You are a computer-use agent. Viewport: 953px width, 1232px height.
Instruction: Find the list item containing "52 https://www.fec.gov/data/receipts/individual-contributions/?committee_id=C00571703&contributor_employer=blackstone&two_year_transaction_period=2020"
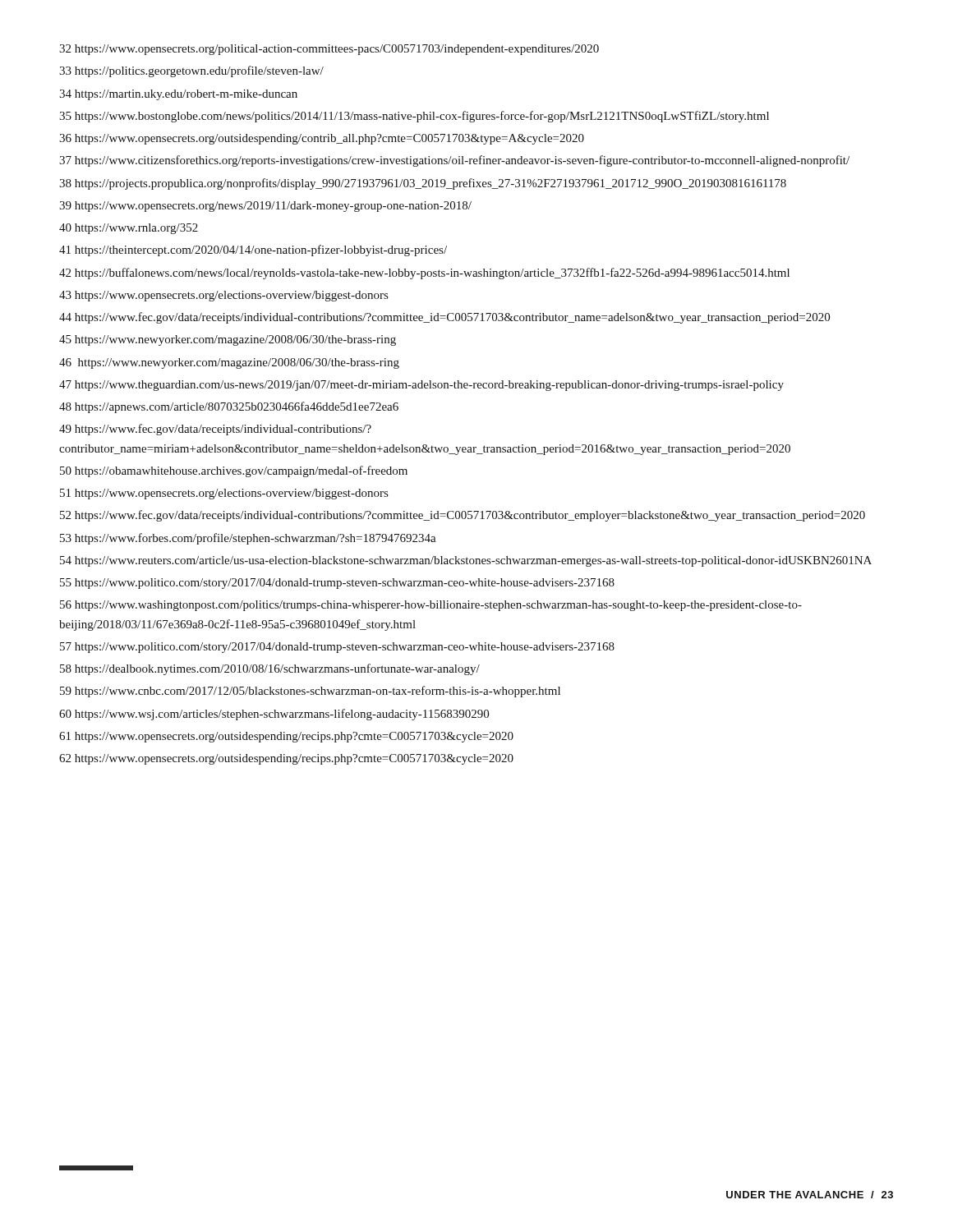pos(476,516)
